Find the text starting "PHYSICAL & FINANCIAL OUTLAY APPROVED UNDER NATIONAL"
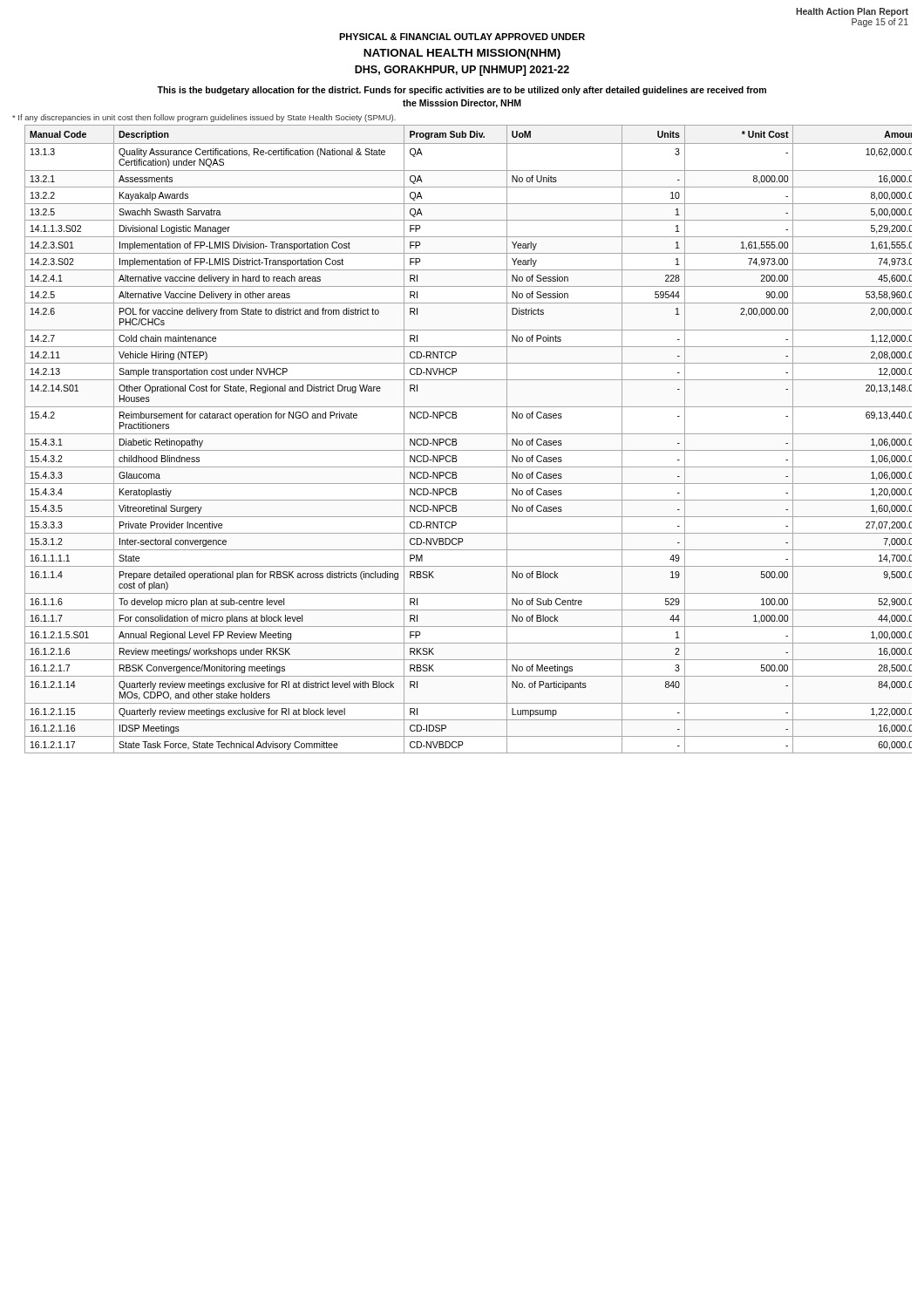This screenshot has height=1308, width=924. (462, 54)
